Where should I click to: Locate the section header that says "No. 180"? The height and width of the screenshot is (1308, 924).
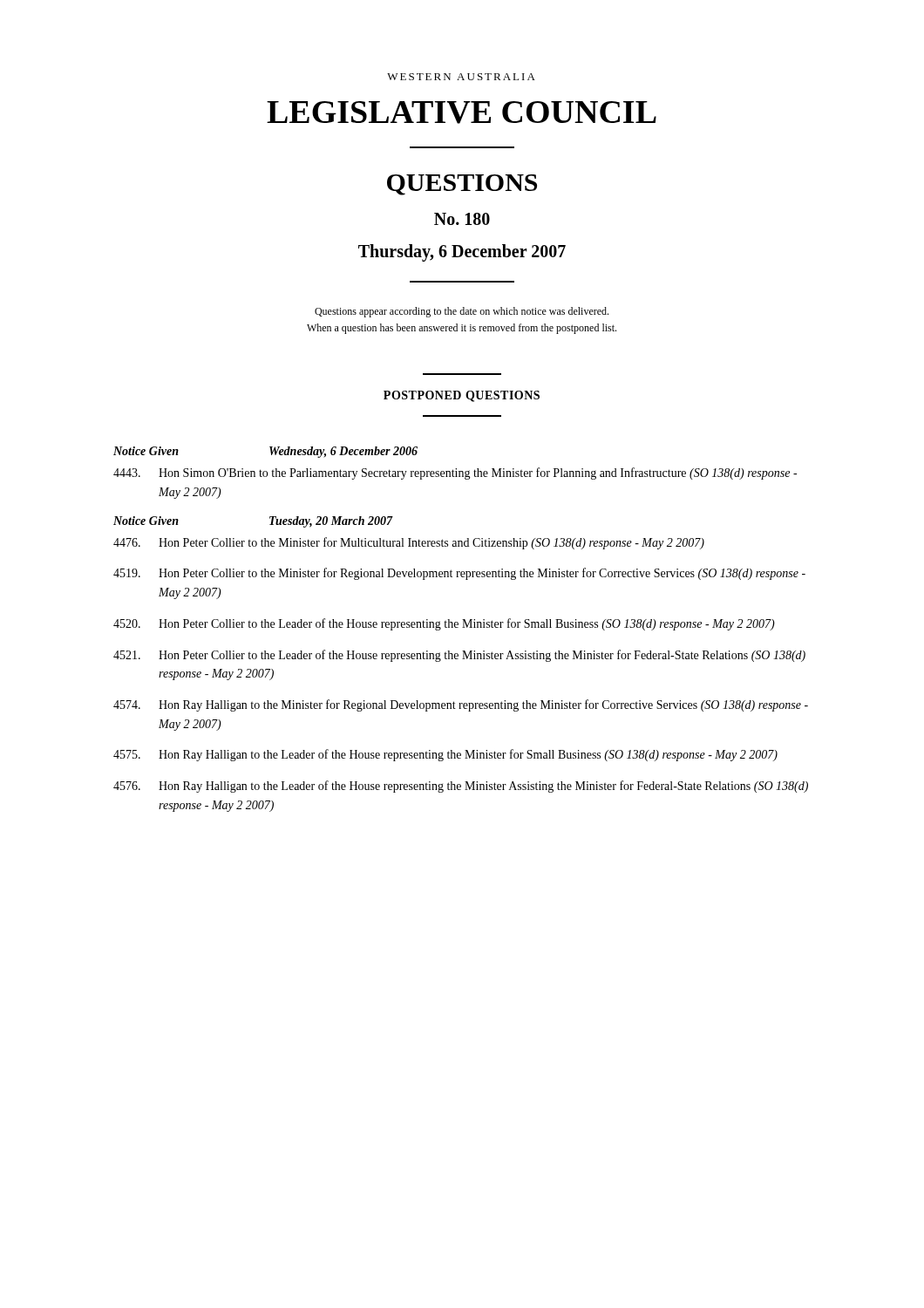pyautogui.click(x=462, y=219)
